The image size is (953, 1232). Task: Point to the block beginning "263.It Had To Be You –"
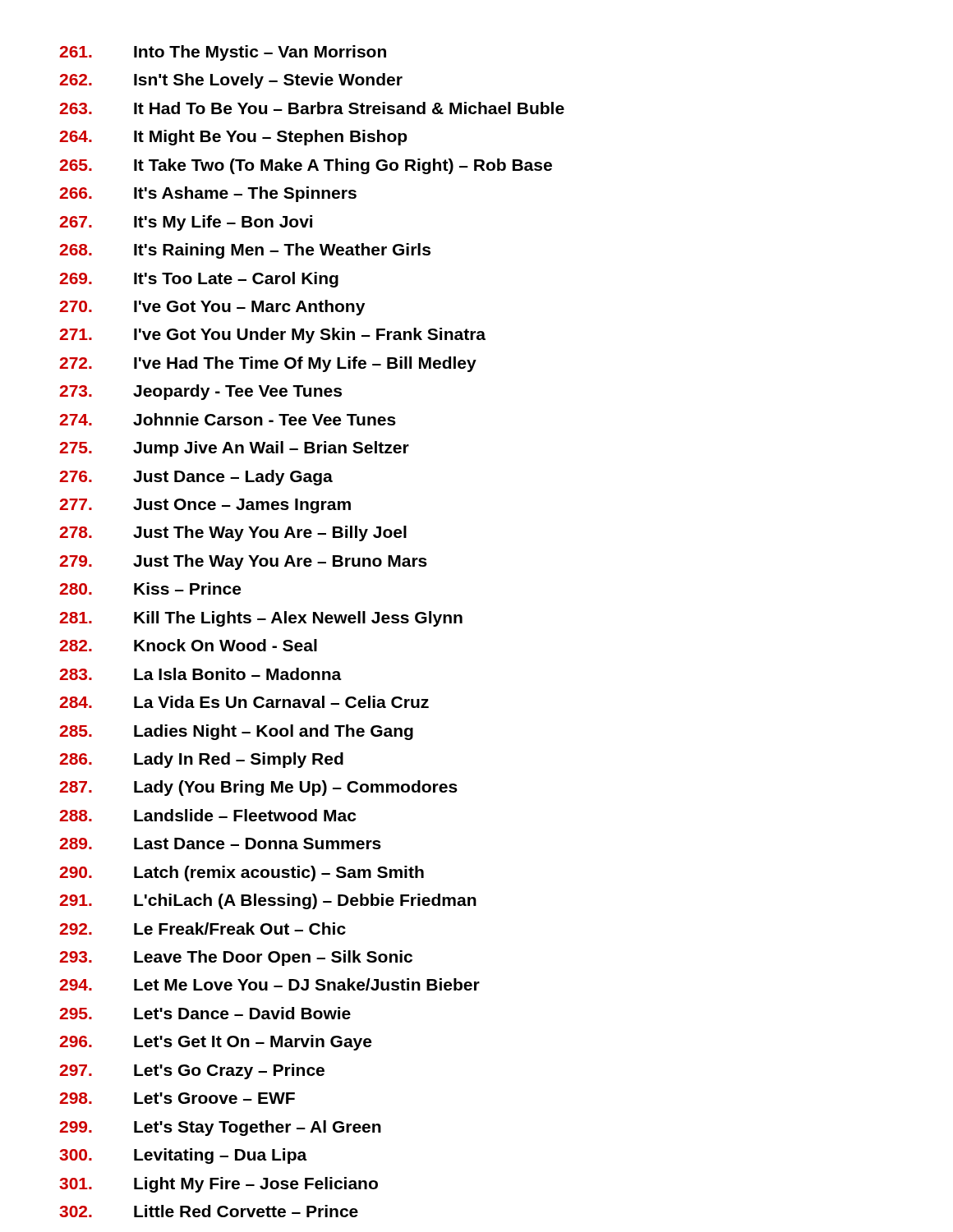(312, 108)
